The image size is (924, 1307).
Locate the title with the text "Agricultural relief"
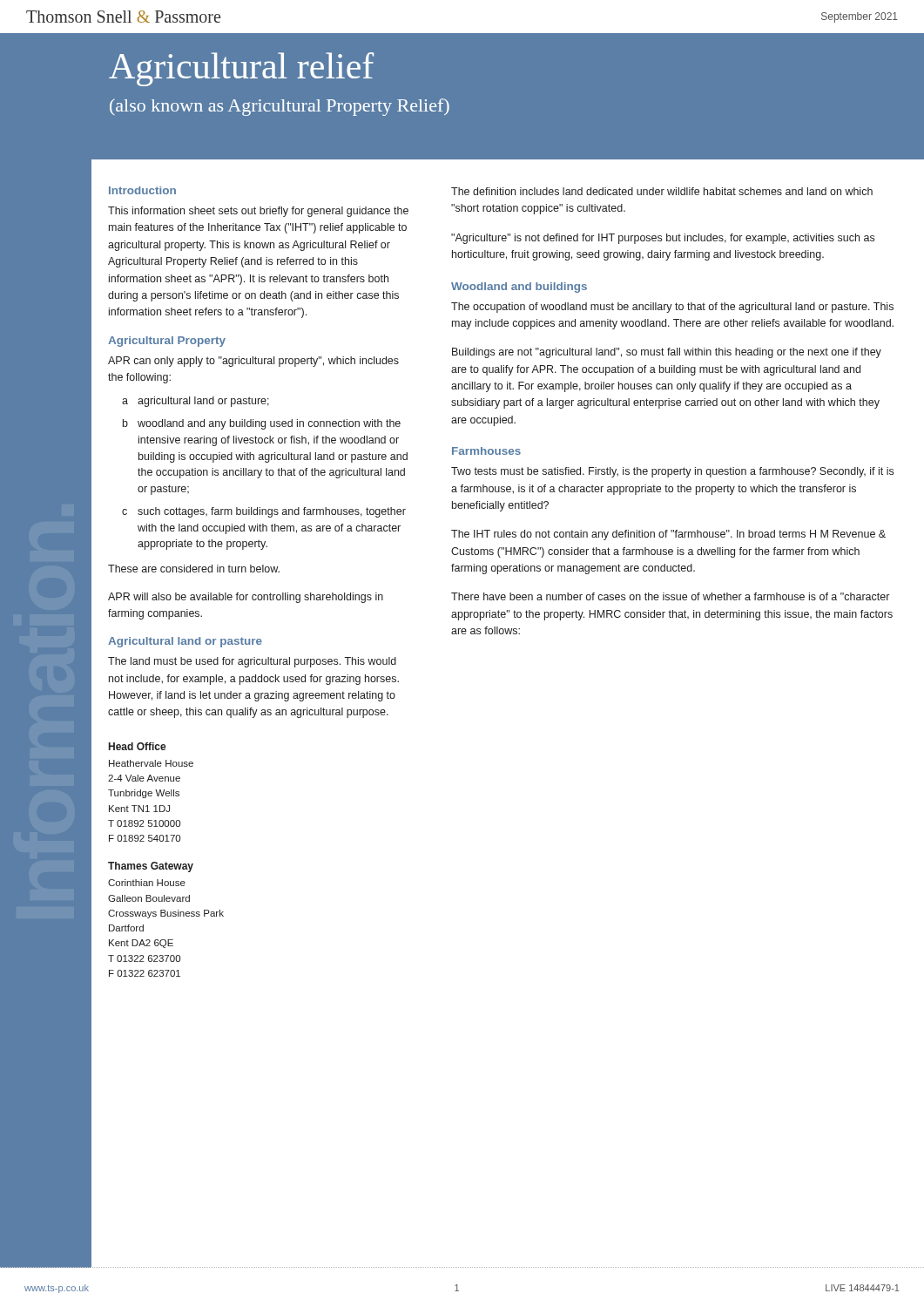pyautogui.click(x=241, y=69)
